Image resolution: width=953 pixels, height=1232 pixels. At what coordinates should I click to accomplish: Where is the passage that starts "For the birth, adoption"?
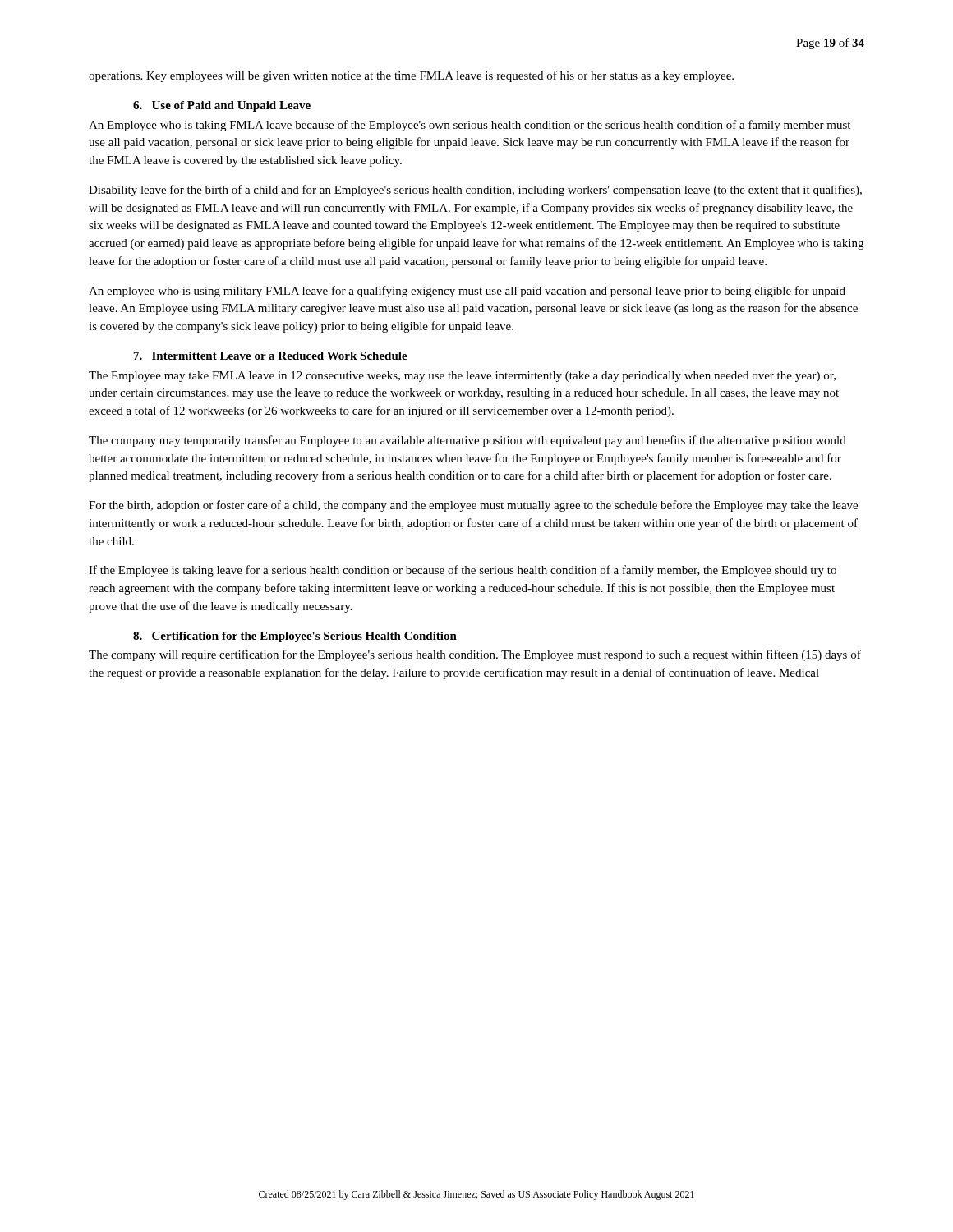(476, 524)
